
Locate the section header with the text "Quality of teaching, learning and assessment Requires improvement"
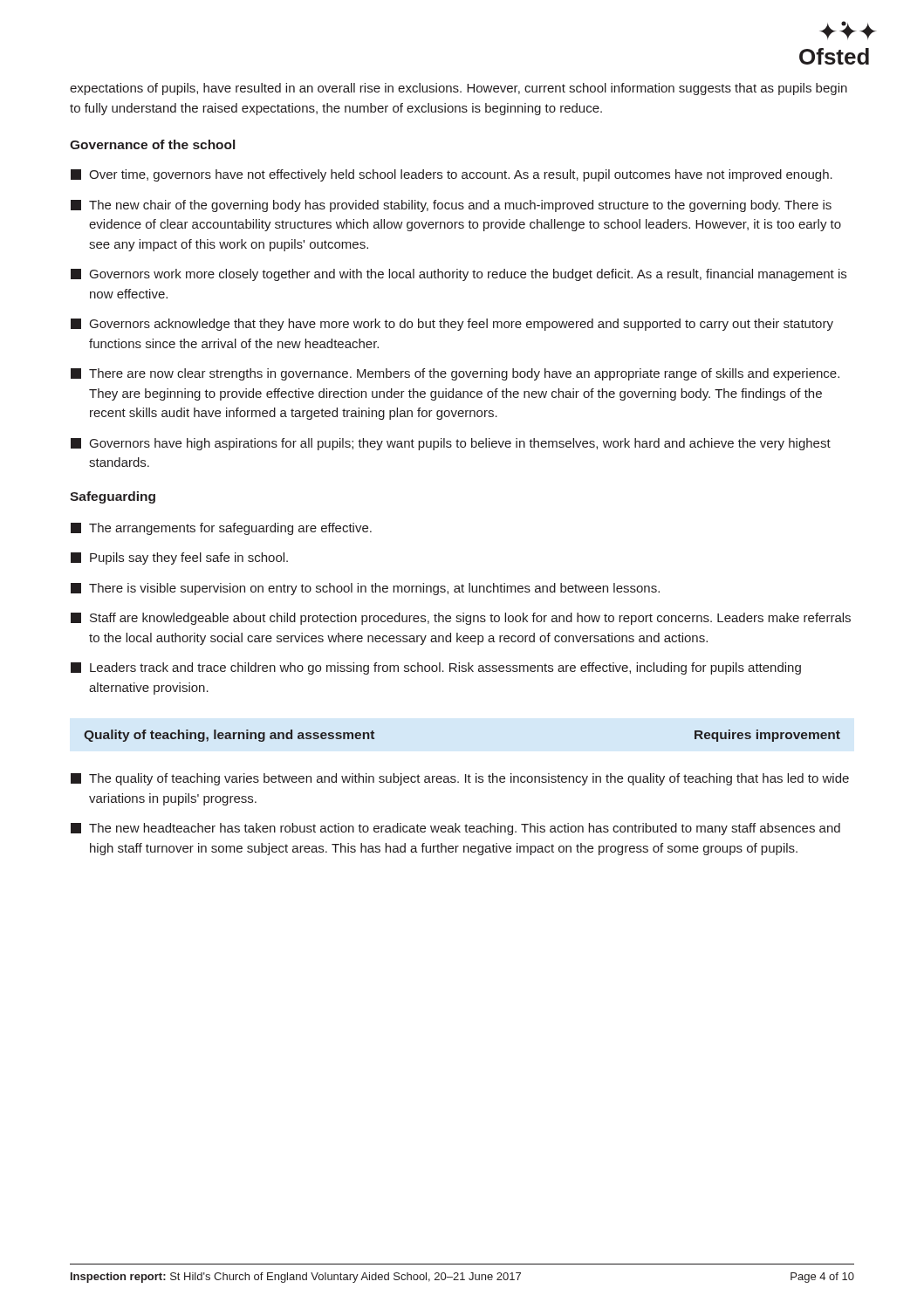[x=225, y=736]
